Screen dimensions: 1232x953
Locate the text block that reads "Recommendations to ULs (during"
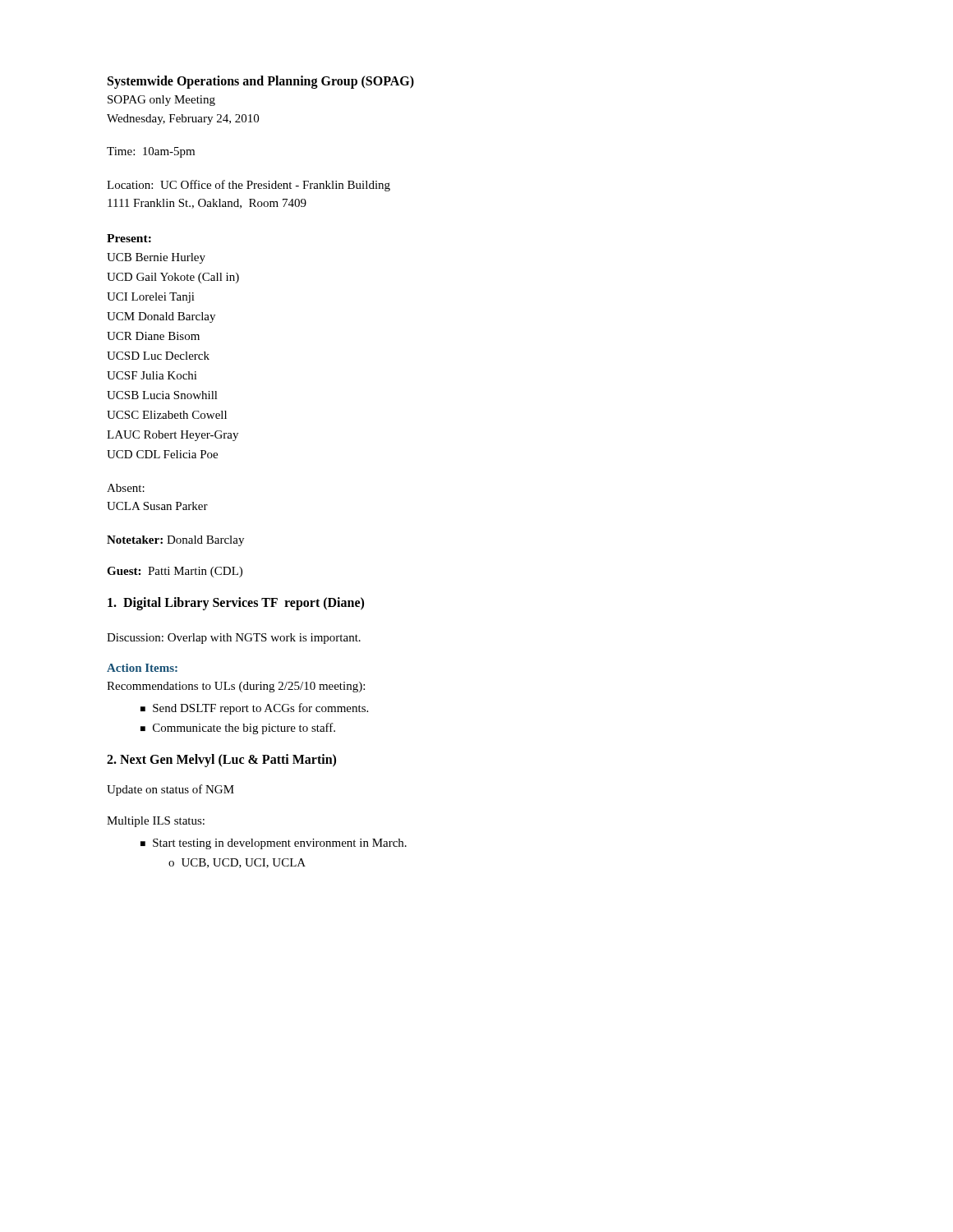point(236,686)
